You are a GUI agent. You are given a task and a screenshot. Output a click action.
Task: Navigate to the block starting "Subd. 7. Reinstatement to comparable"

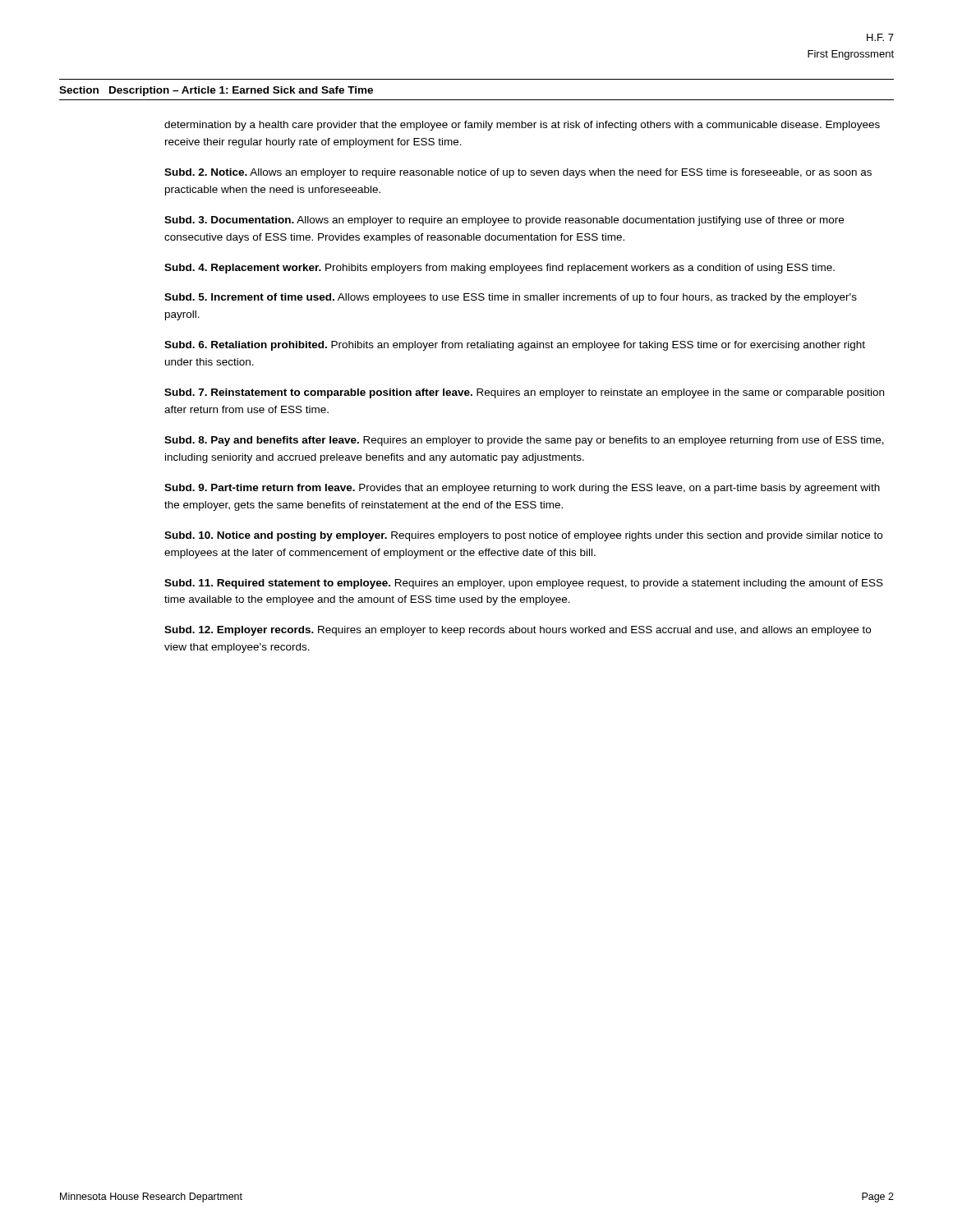click(x=525, y=401)
